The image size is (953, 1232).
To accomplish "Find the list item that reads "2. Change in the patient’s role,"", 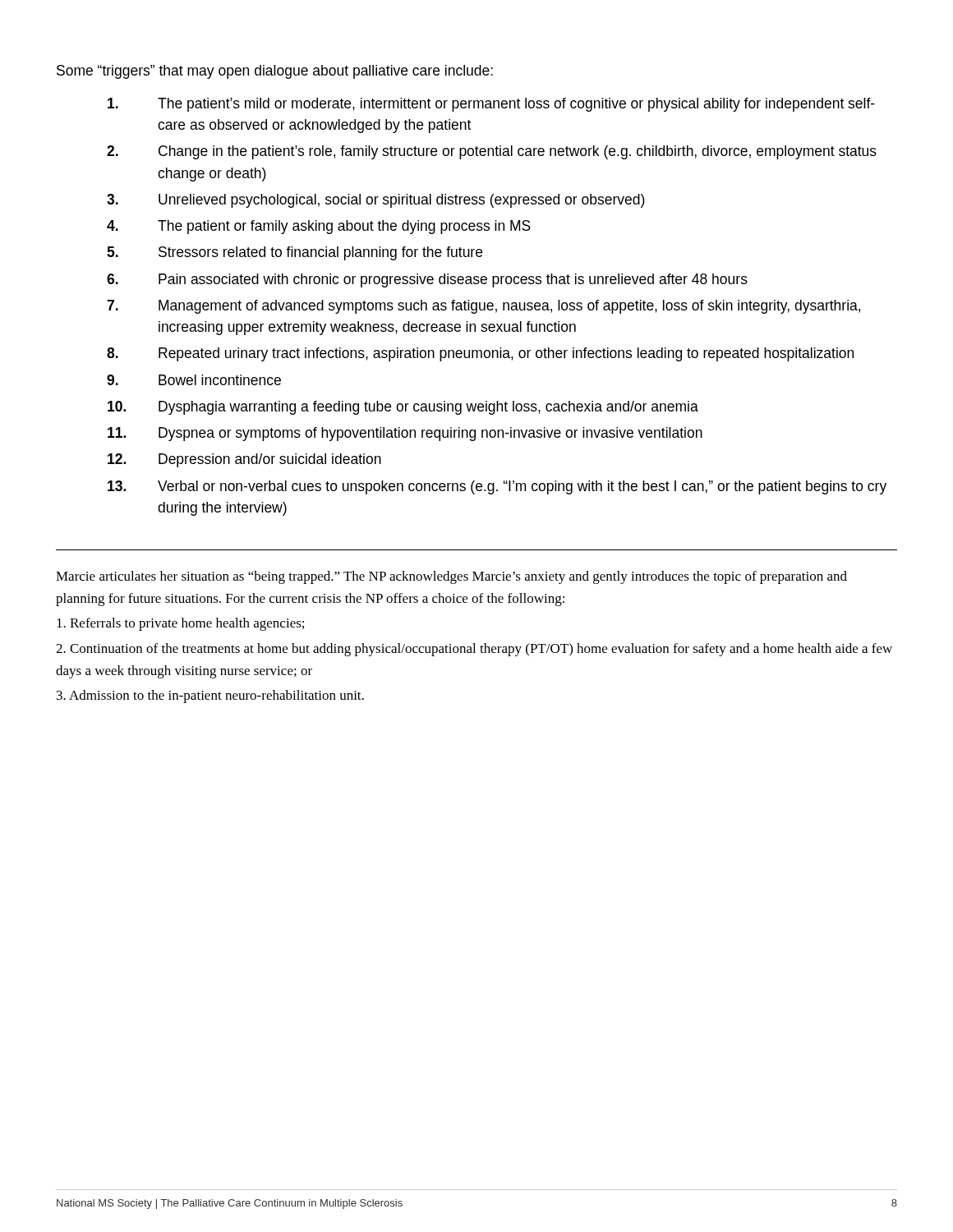I will 476,162.
